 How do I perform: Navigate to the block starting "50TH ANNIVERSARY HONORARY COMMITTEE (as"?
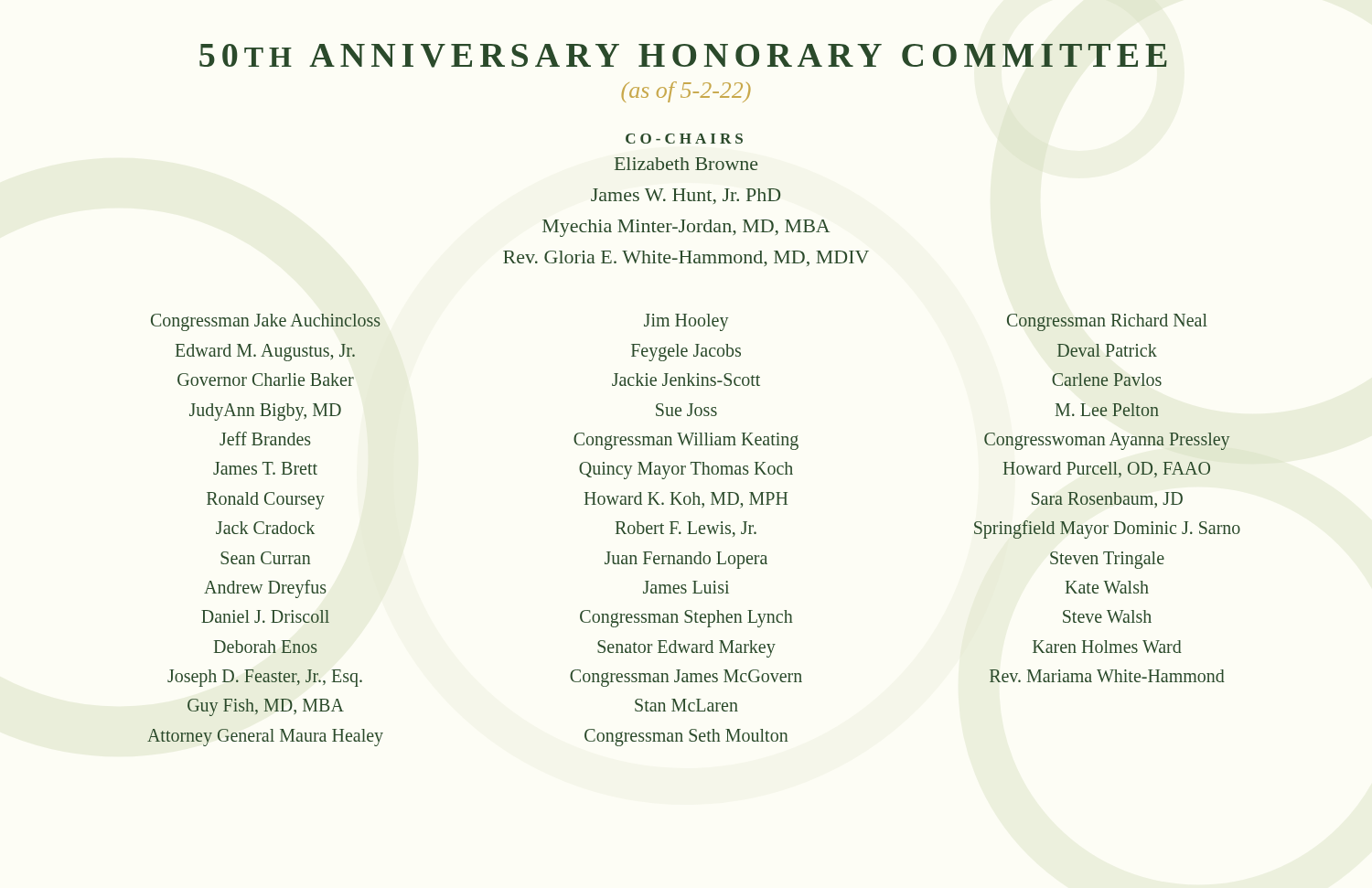686,69
